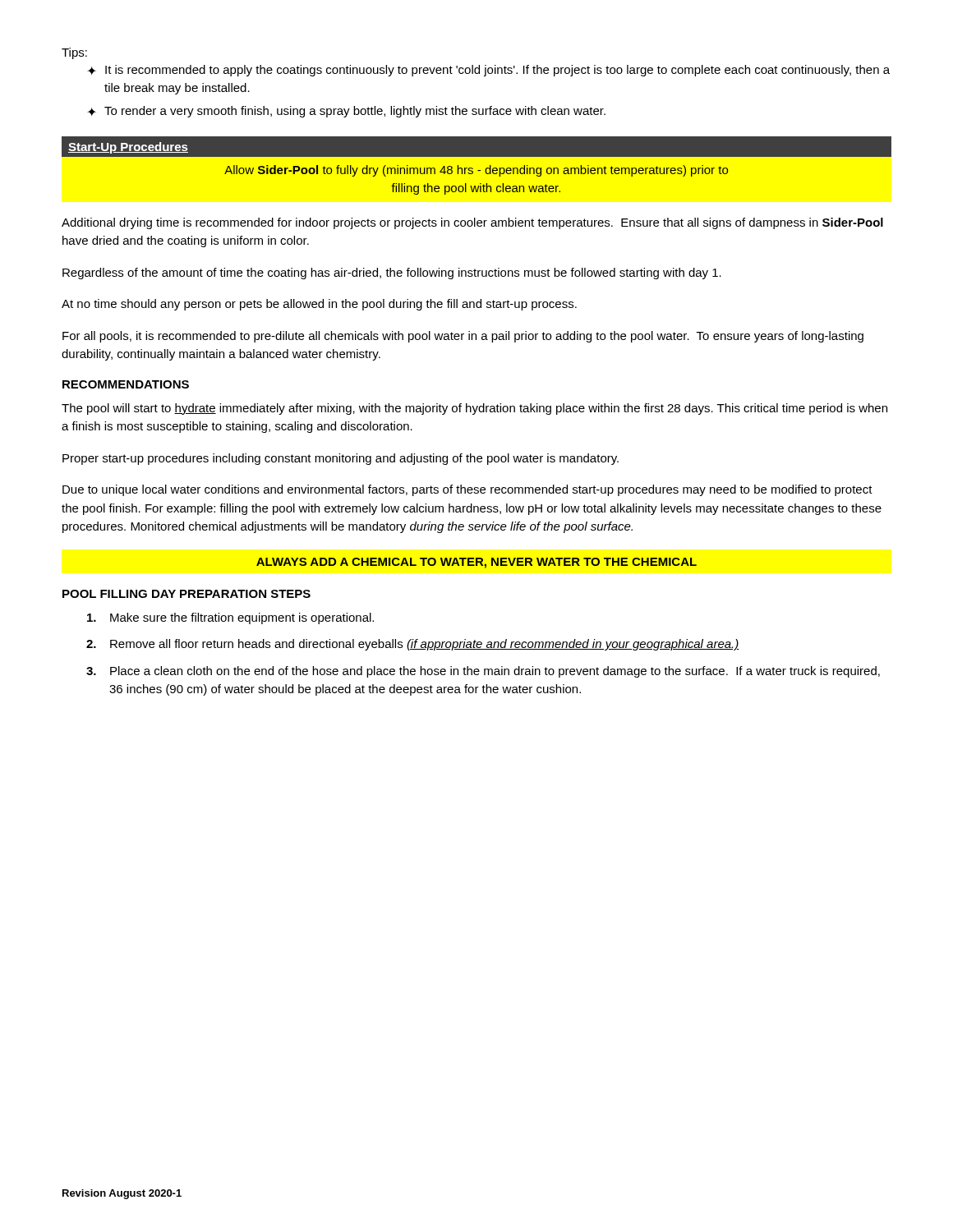Where is the passage that starts "✦ To render a very smooth"?
Image resolution: width=953 pixels, height=1232 pixels.
(x=346, y=111)
